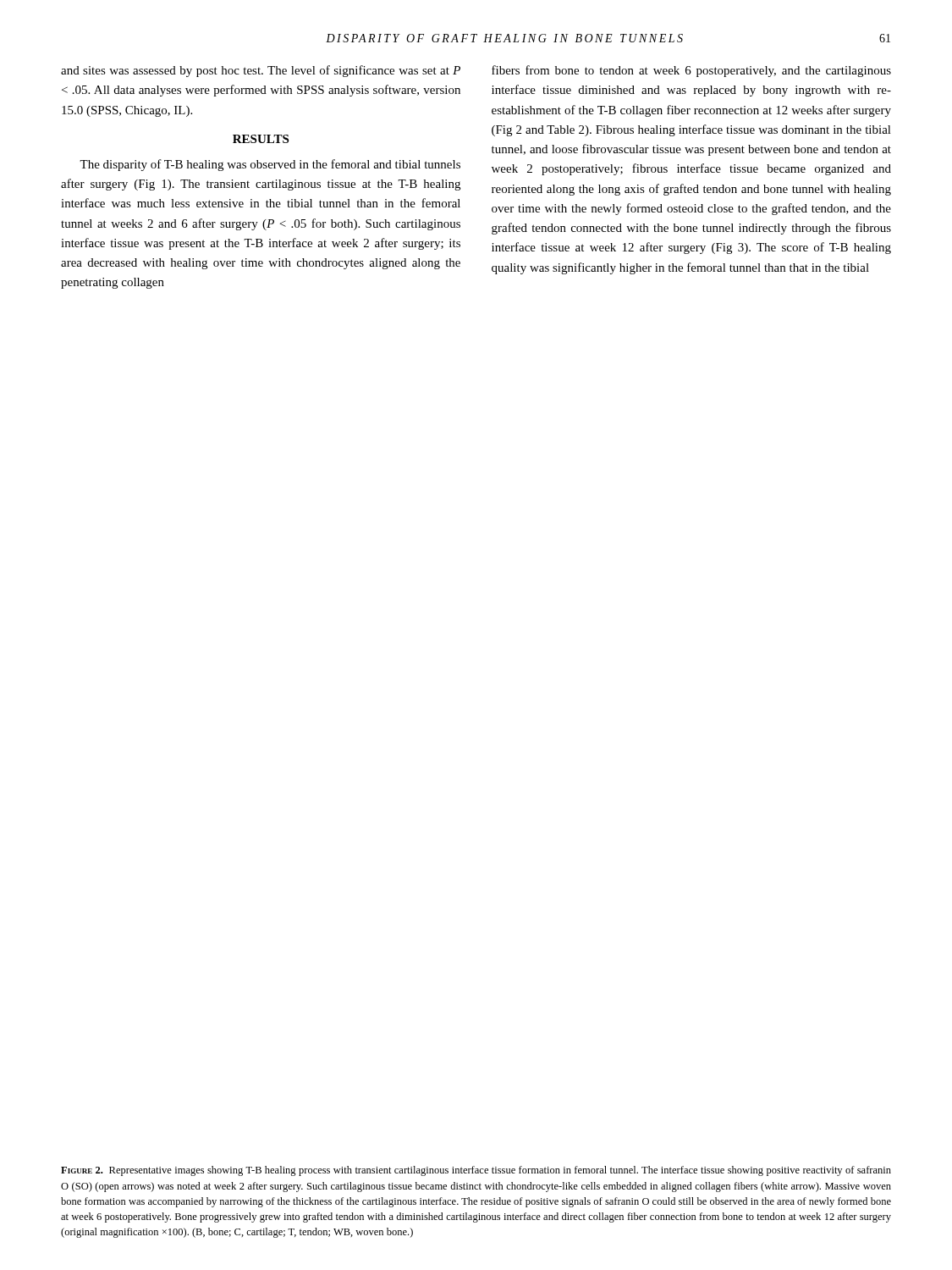Select the text starting "fibers from bone to"
The width and height of the screenshot is (952, 1270).
click(691, 169)
